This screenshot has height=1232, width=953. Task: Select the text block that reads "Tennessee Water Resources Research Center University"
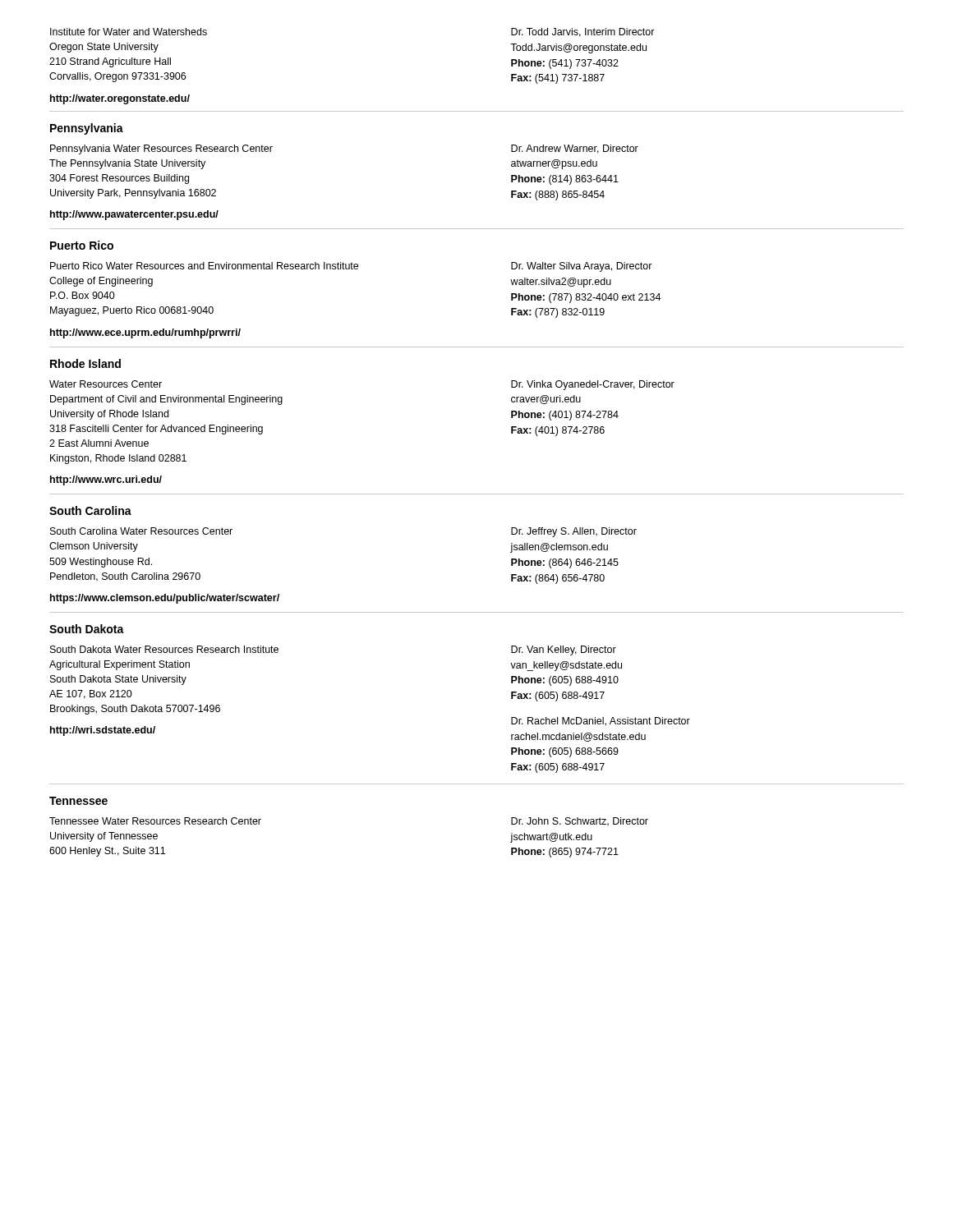[155, 836]
